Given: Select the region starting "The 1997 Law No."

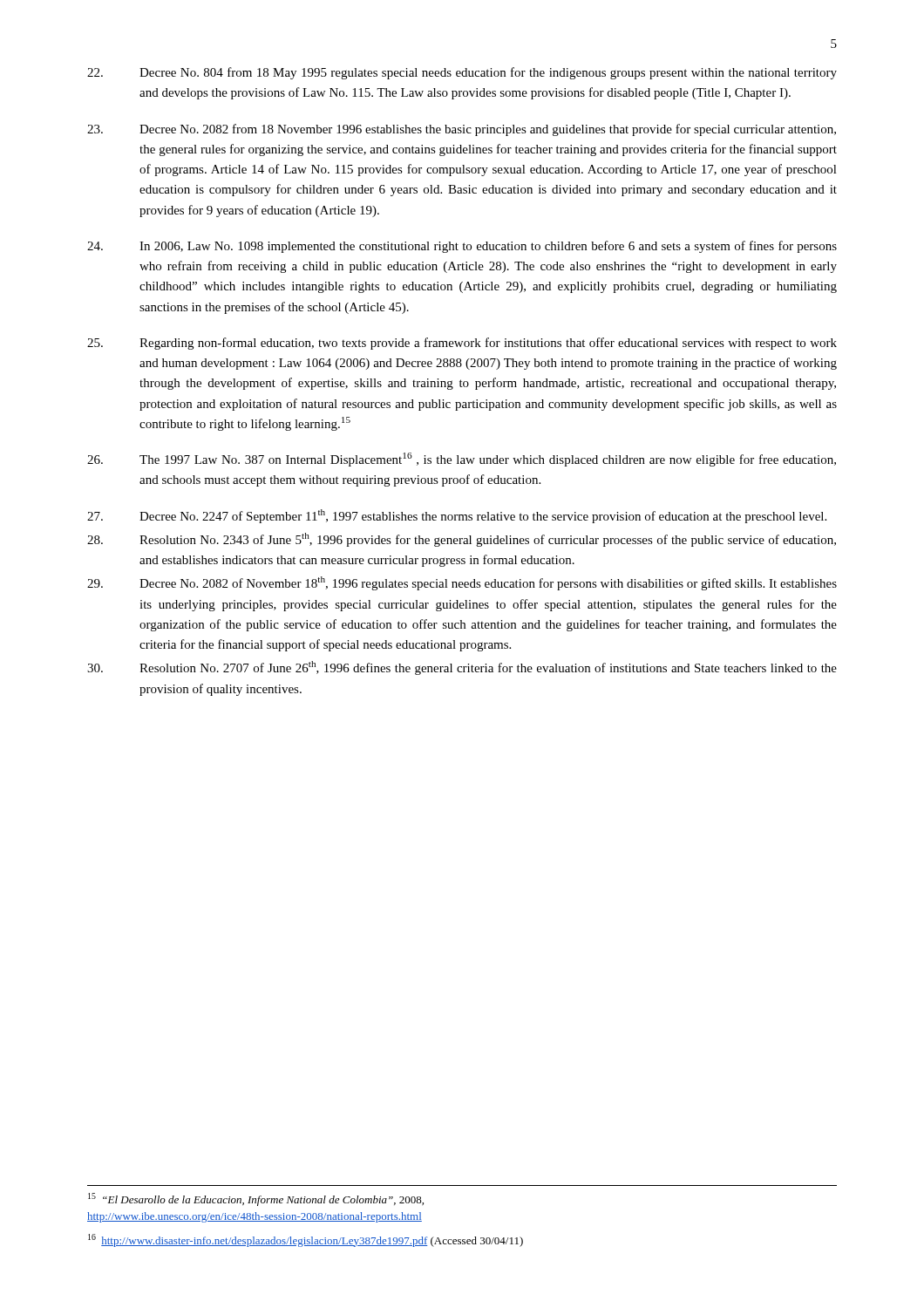Looking at the screenshot, I should coord(462,470).
